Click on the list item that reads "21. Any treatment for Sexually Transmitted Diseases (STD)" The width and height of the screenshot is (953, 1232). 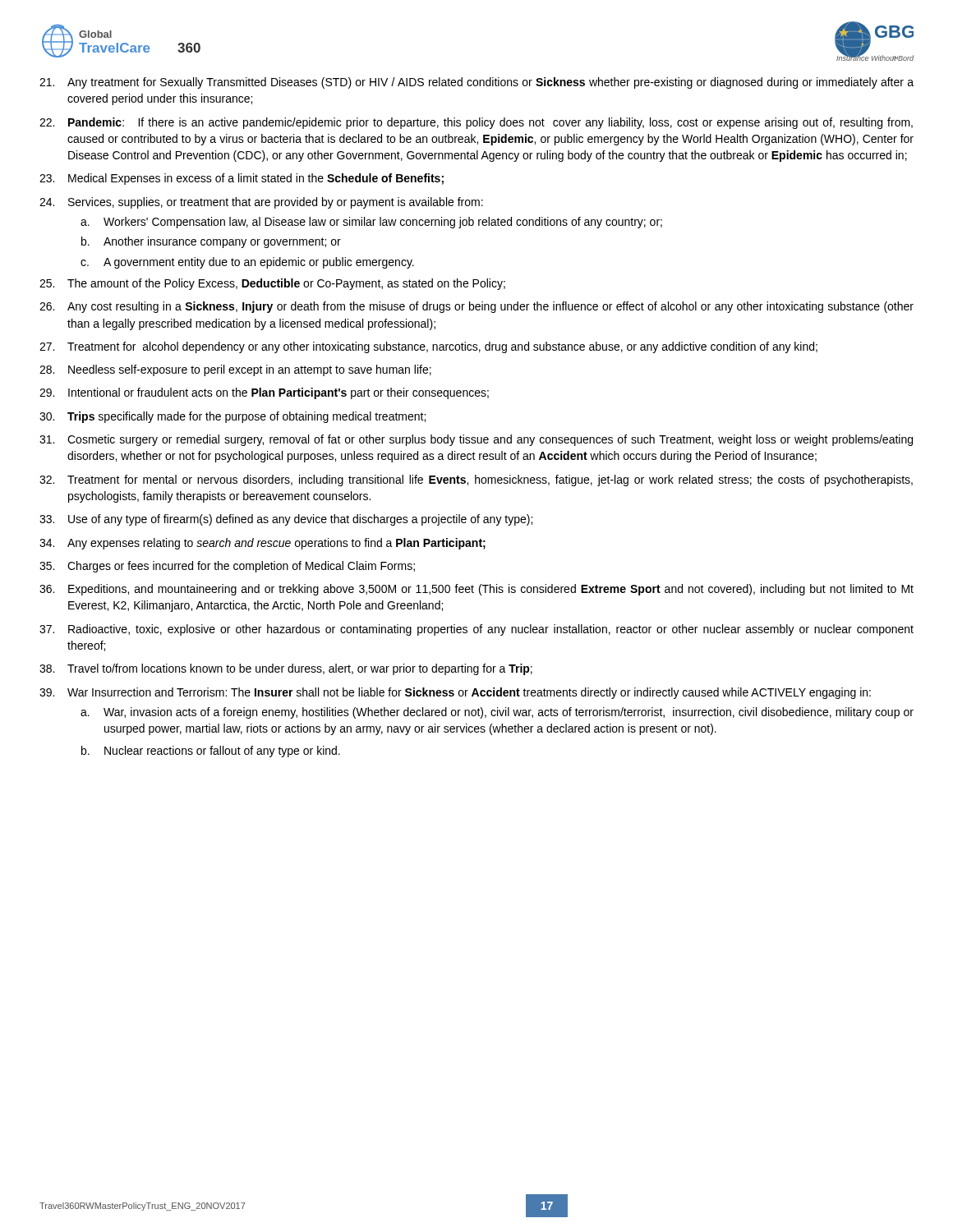(x=476, y=91)
